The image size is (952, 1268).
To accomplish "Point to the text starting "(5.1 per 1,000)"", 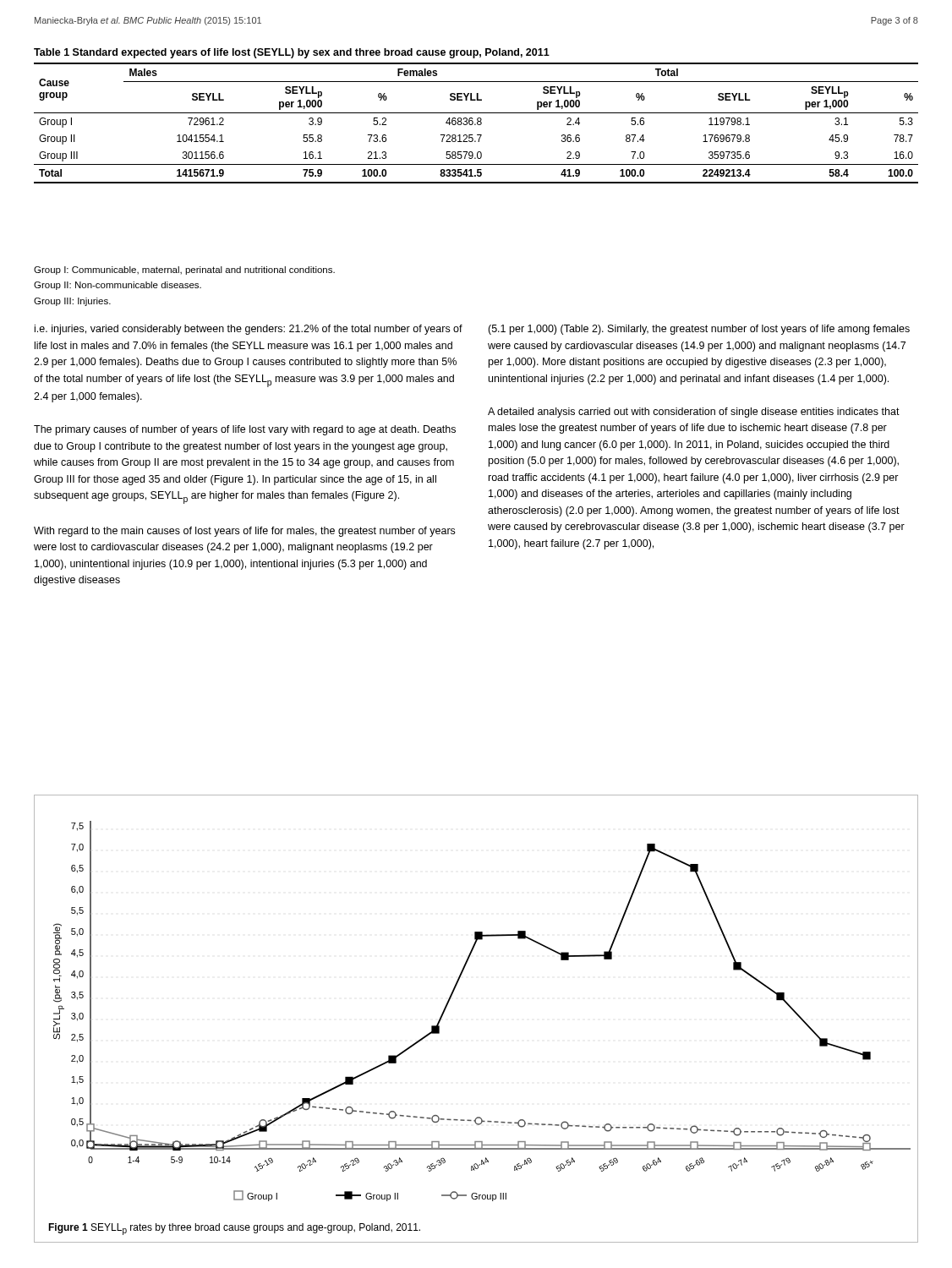I will point(699,436).
